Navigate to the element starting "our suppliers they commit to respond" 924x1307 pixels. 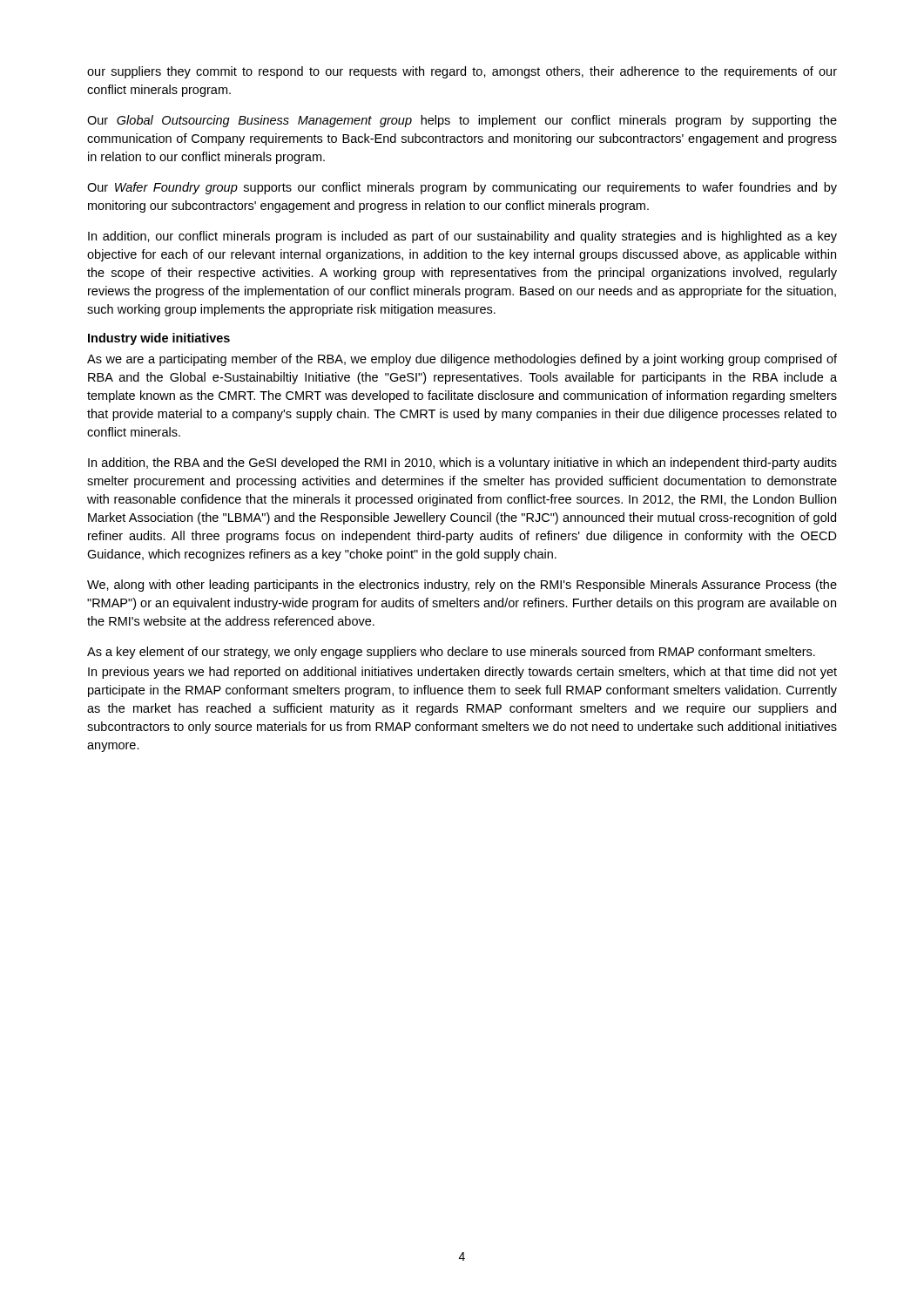click(462, 81)
